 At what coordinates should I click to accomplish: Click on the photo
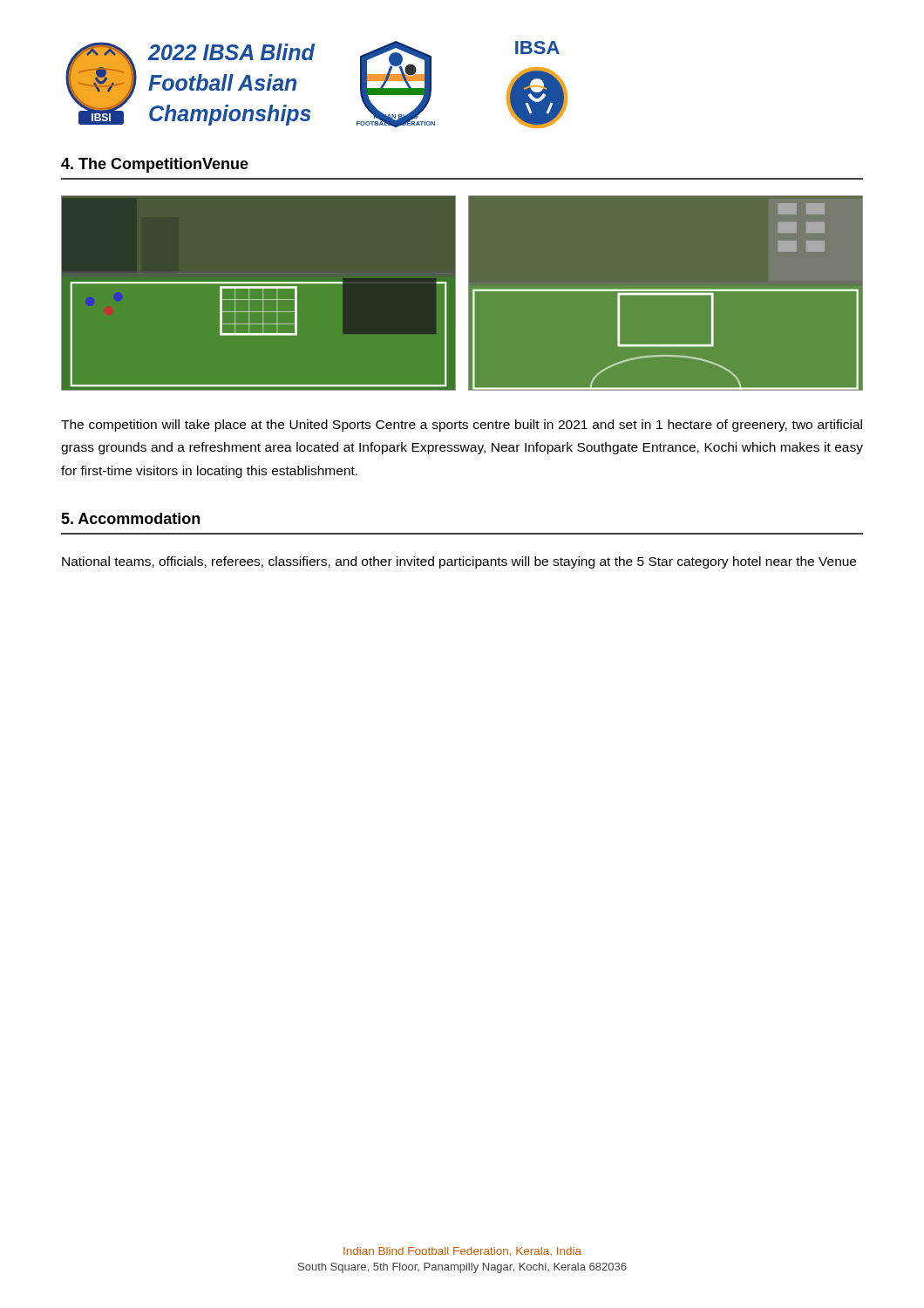click(462, 293)
